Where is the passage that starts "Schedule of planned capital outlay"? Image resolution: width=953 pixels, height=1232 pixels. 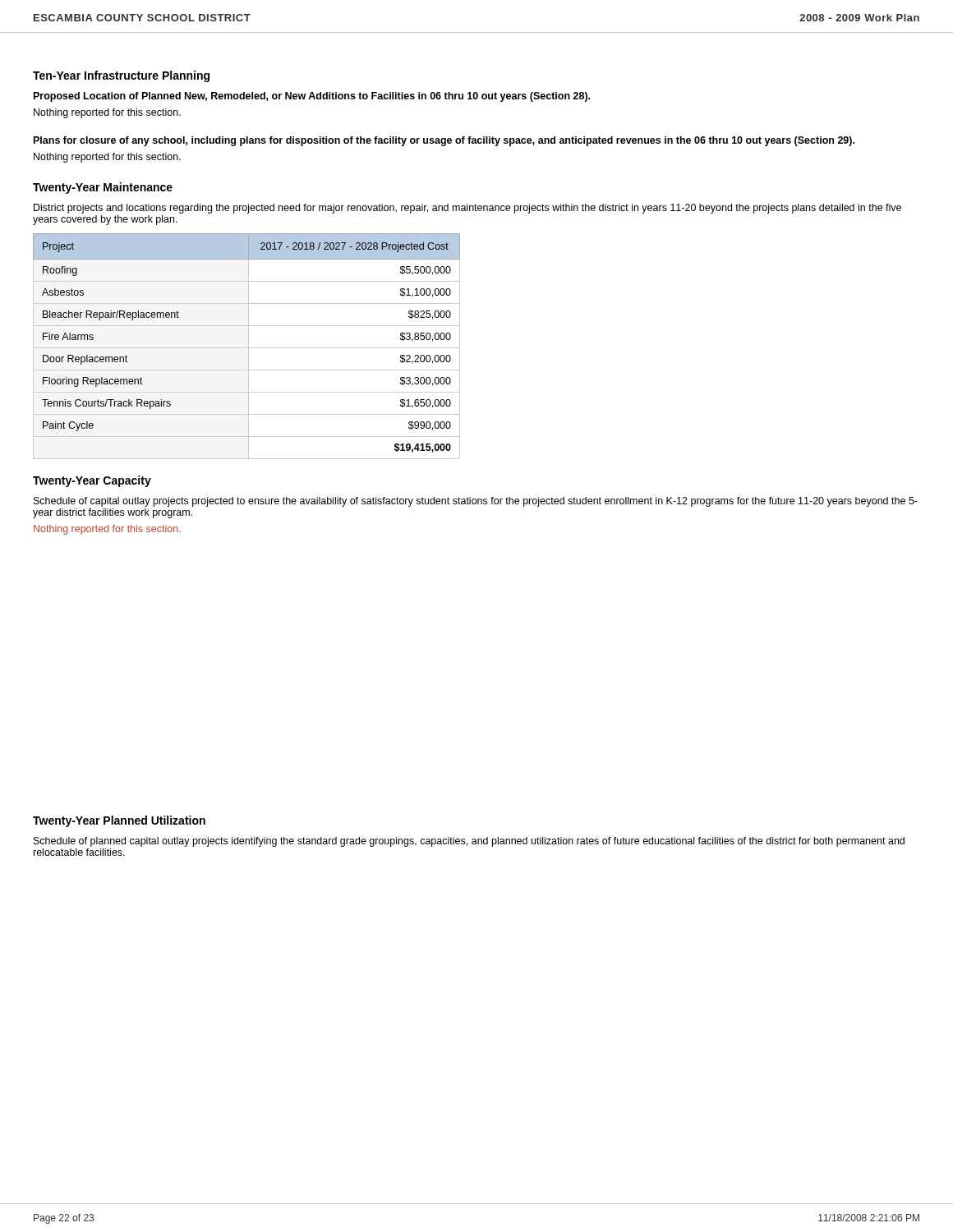469,847
